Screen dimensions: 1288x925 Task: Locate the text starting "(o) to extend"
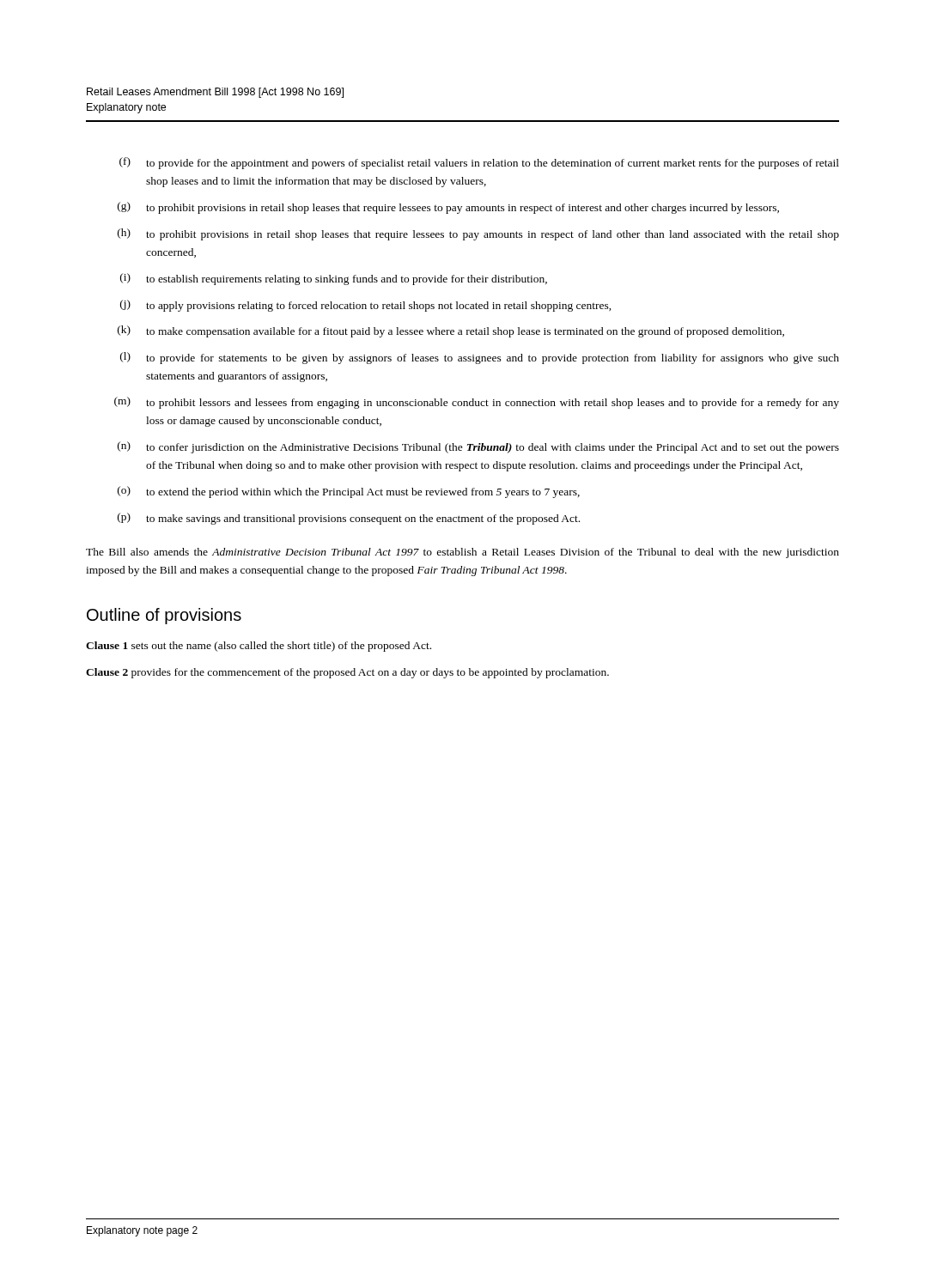tap(462, 492)
